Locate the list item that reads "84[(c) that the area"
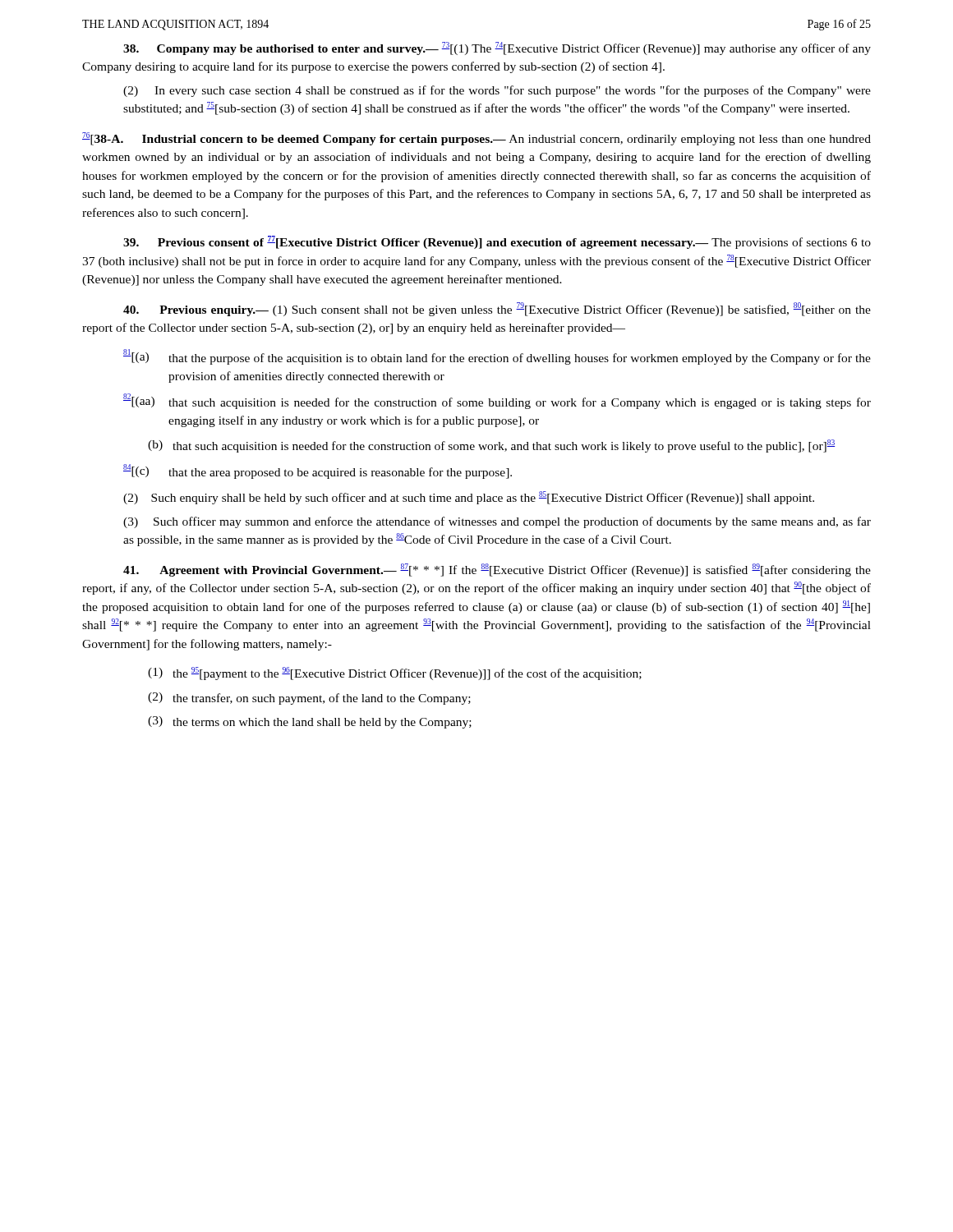Screen dimensions: 1232x953 pos(497,472)
